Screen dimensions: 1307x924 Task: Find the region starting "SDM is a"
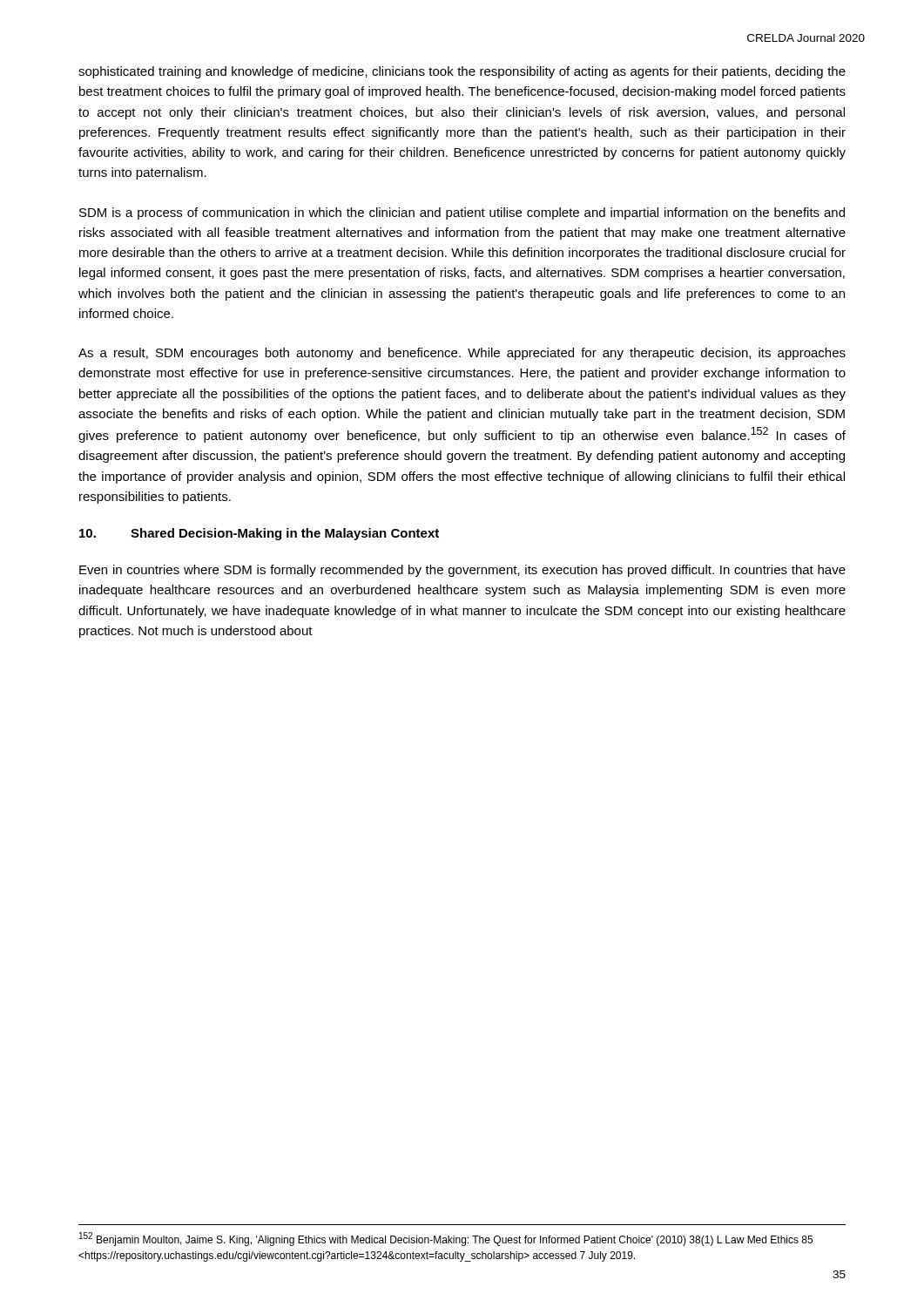tap(462, 262)
